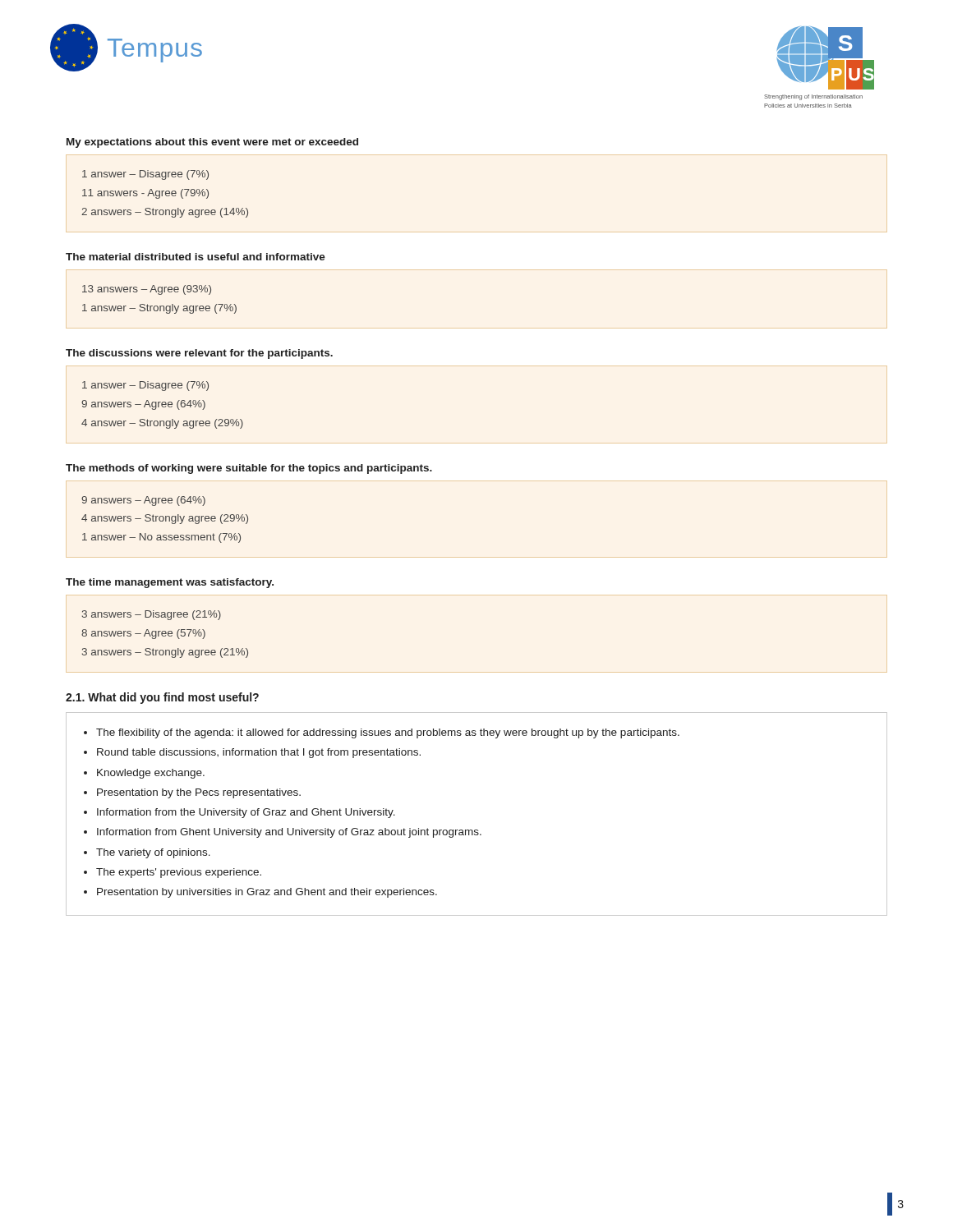The width and height of the screenshot is (953, 1232).
Task: Click on the text block starting "The material distributed is useful"
Action: click(195, 257)
